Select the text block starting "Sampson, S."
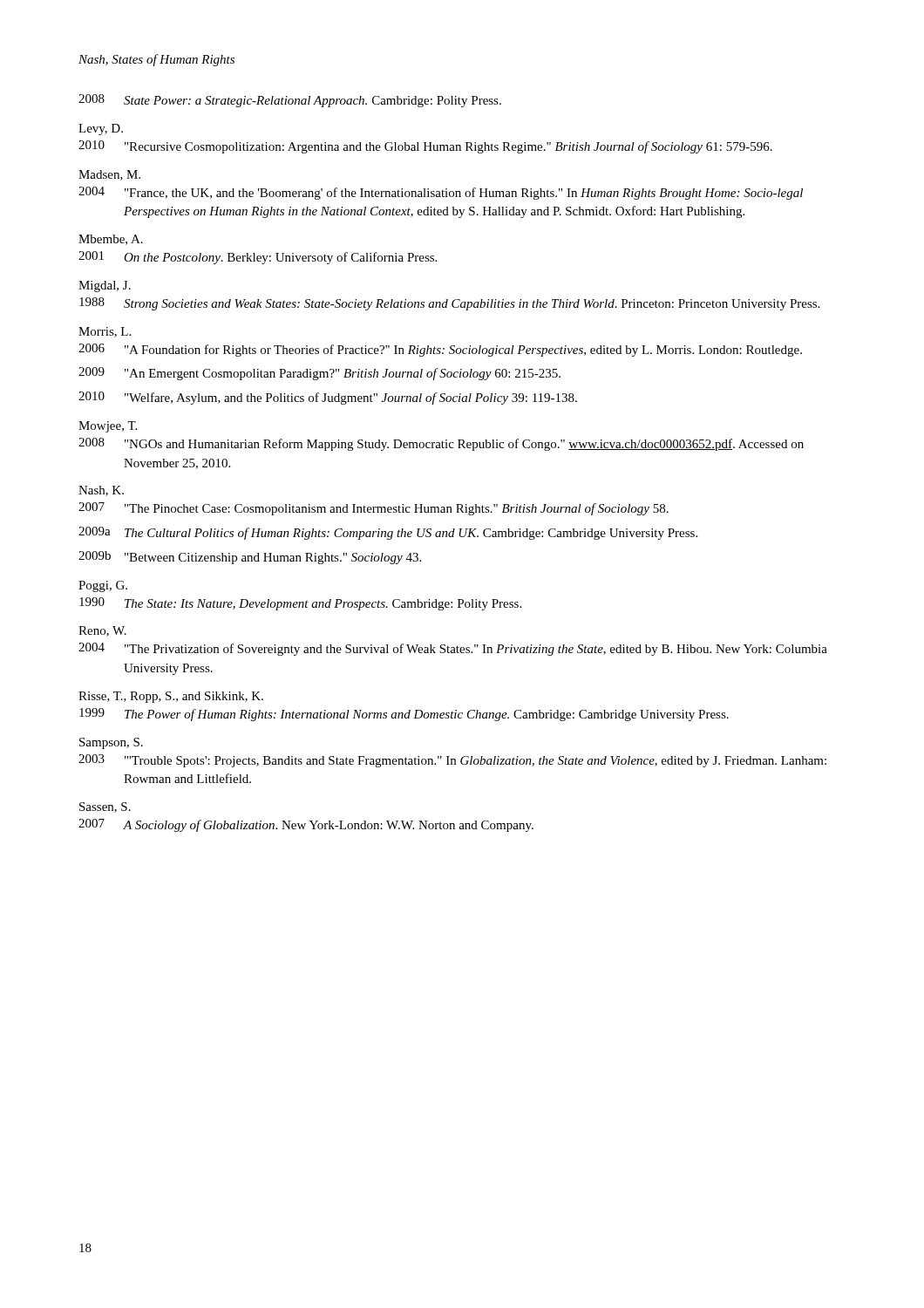This screenshot has height=1308, width=924. click(x=111, y=742)
